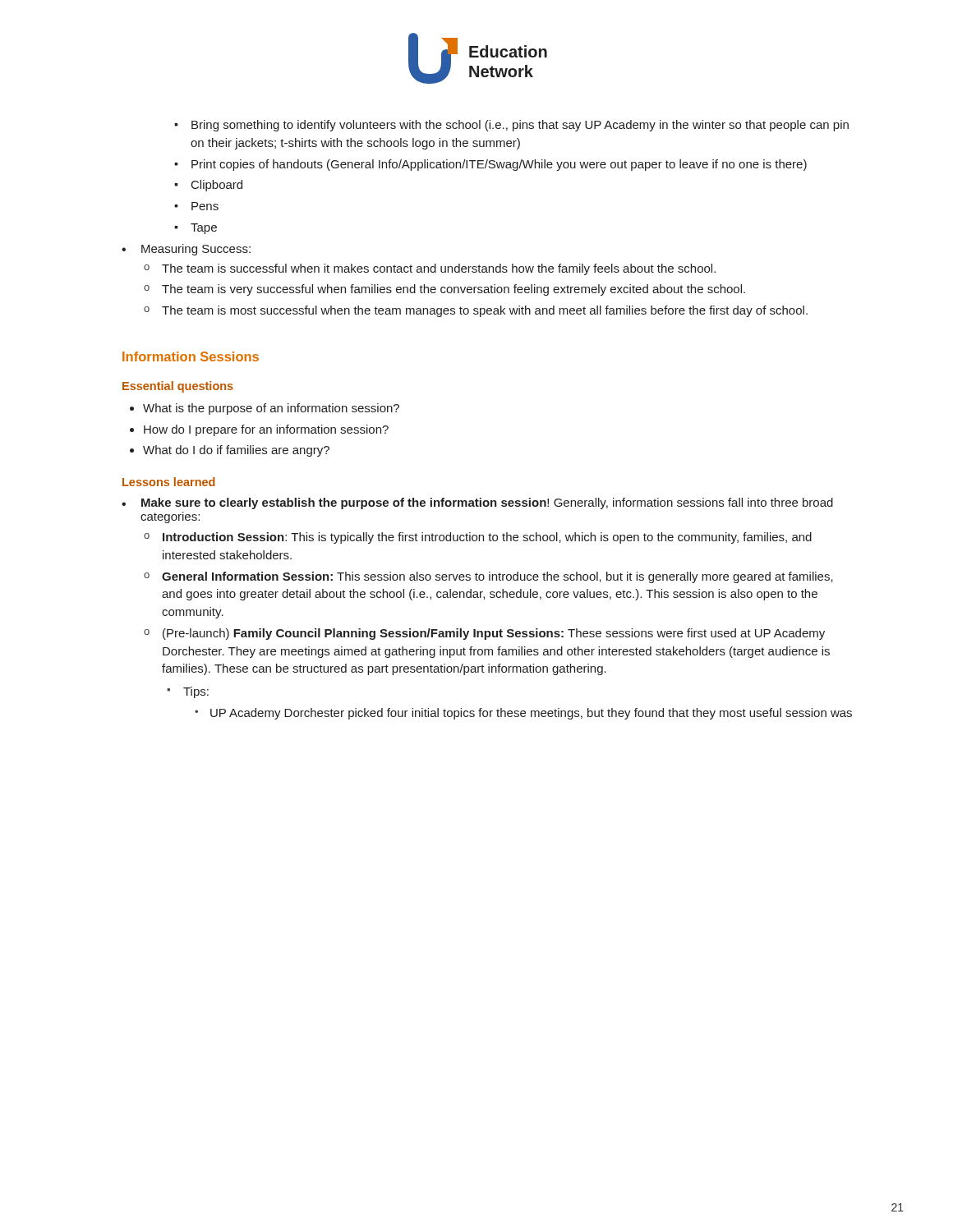The height and width of the screenshot is (1232, 953).
Task: Locate the logo
Action: click(476, 58)
